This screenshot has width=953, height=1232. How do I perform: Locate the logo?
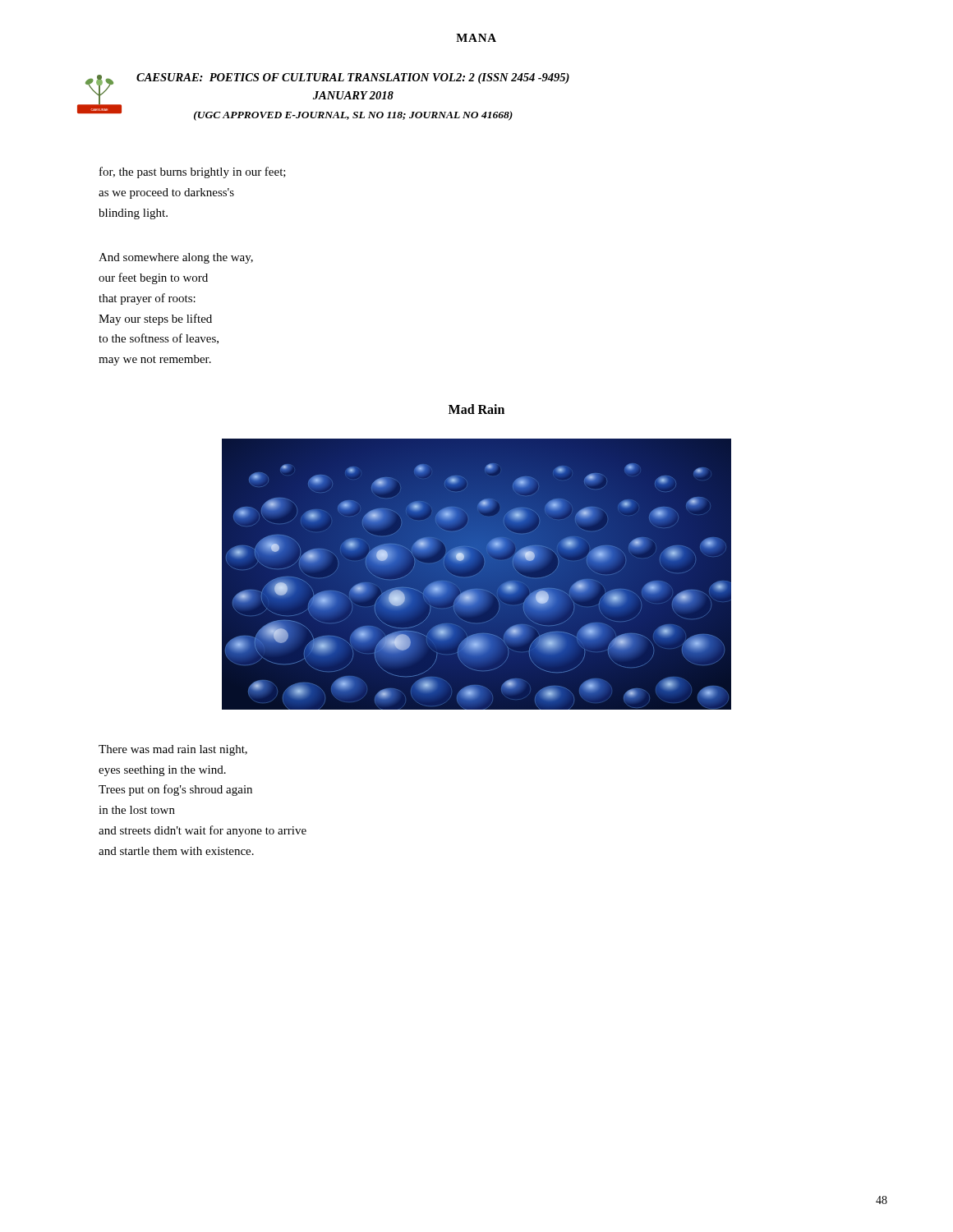pyautogui.click(x=99, y=99)
